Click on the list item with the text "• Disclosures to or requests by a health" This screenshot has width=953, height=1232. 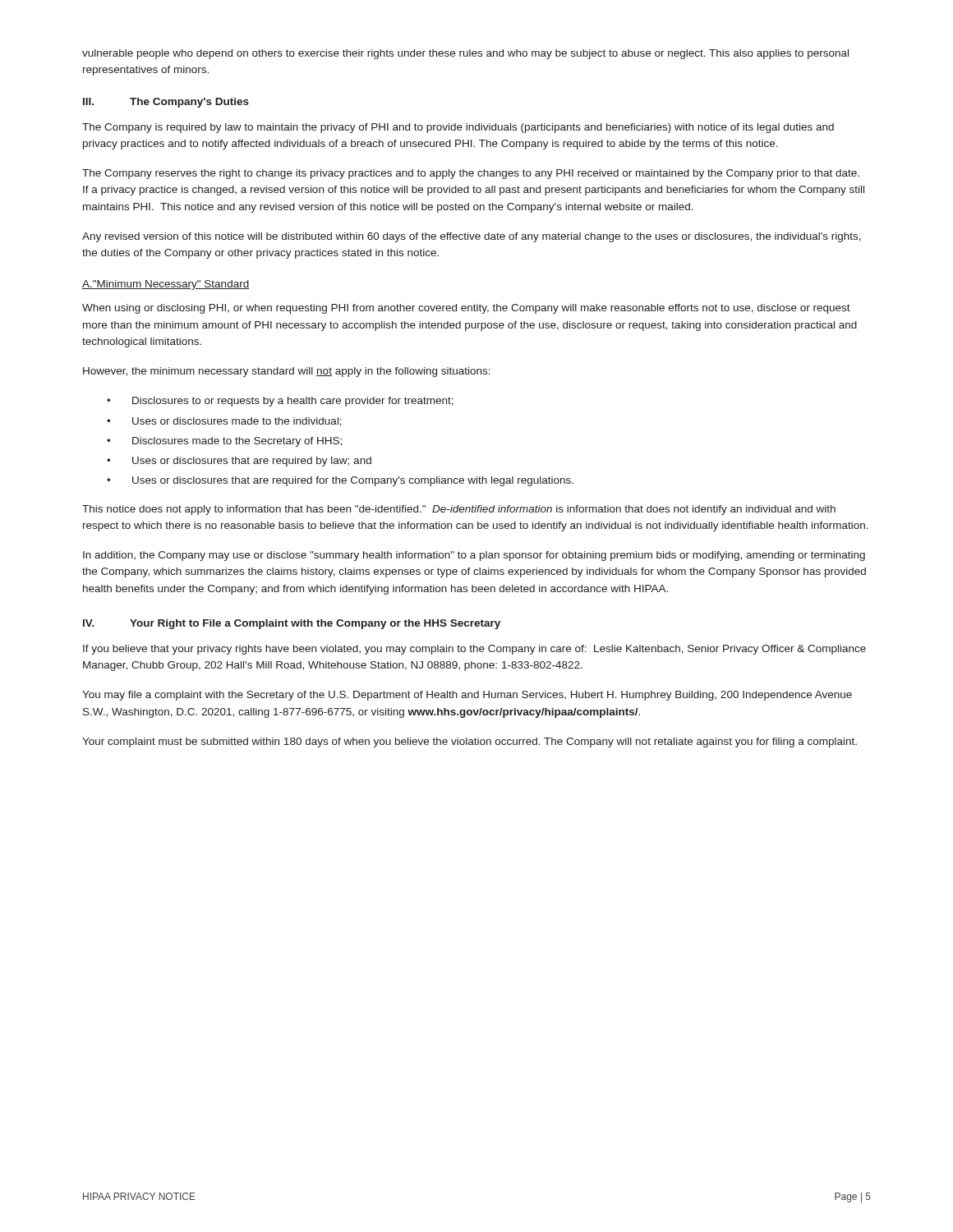(x=280, y=401)
